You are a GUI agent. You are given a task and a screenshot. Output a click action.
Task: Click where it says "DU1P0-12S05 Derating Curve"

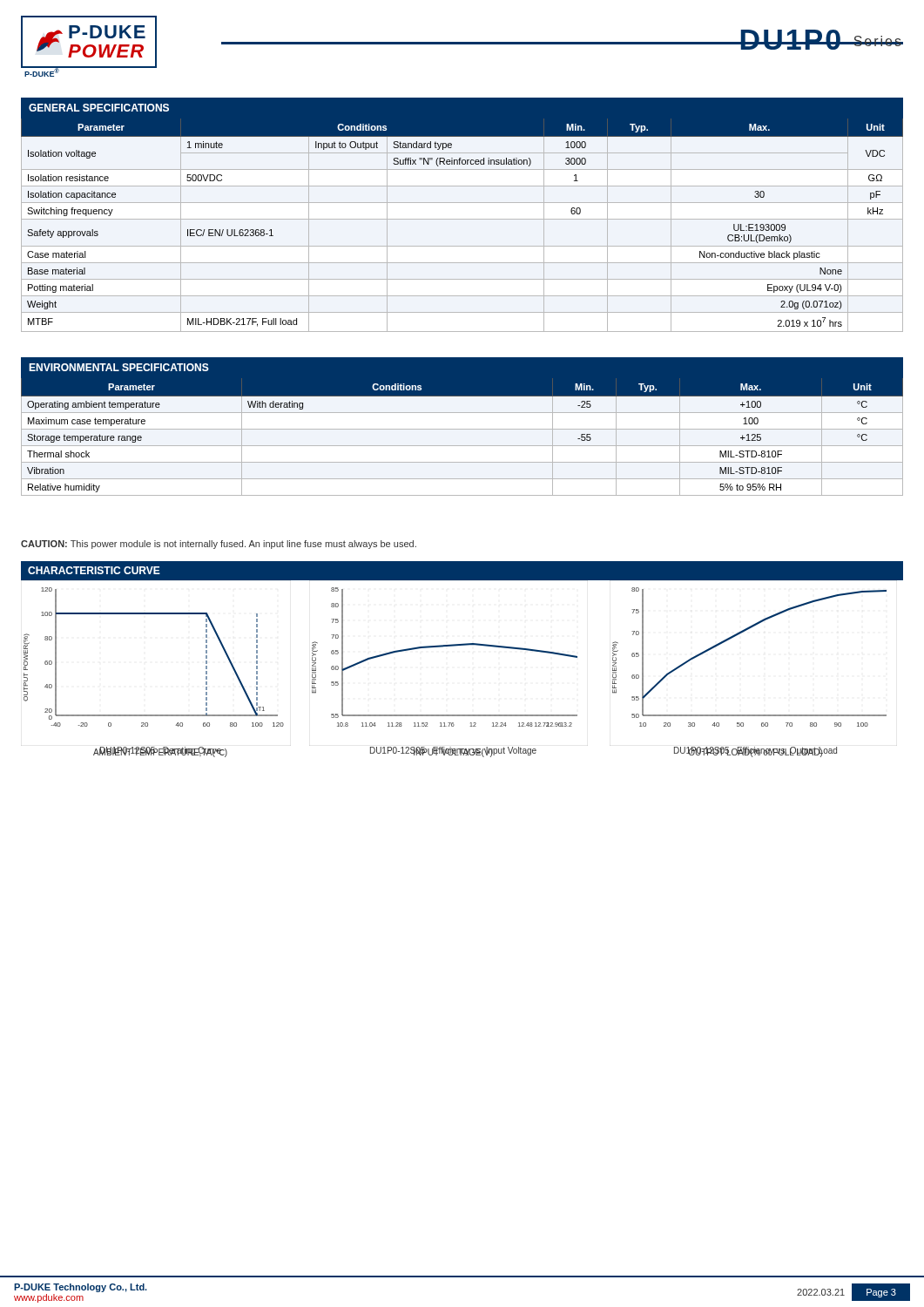click(x=160, y=751)
